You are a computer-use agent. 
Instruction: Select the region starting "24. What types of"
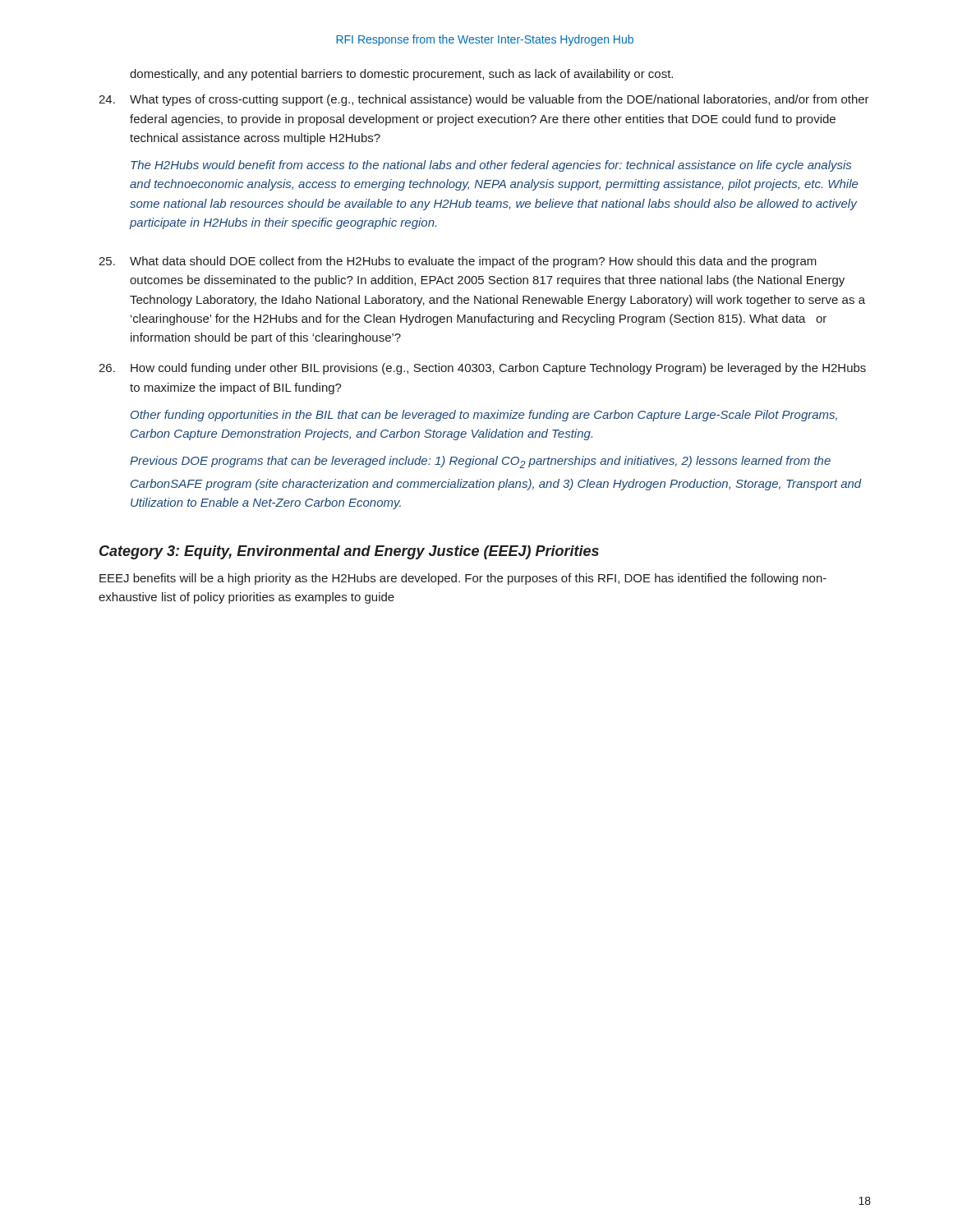(x=485, y=165)
